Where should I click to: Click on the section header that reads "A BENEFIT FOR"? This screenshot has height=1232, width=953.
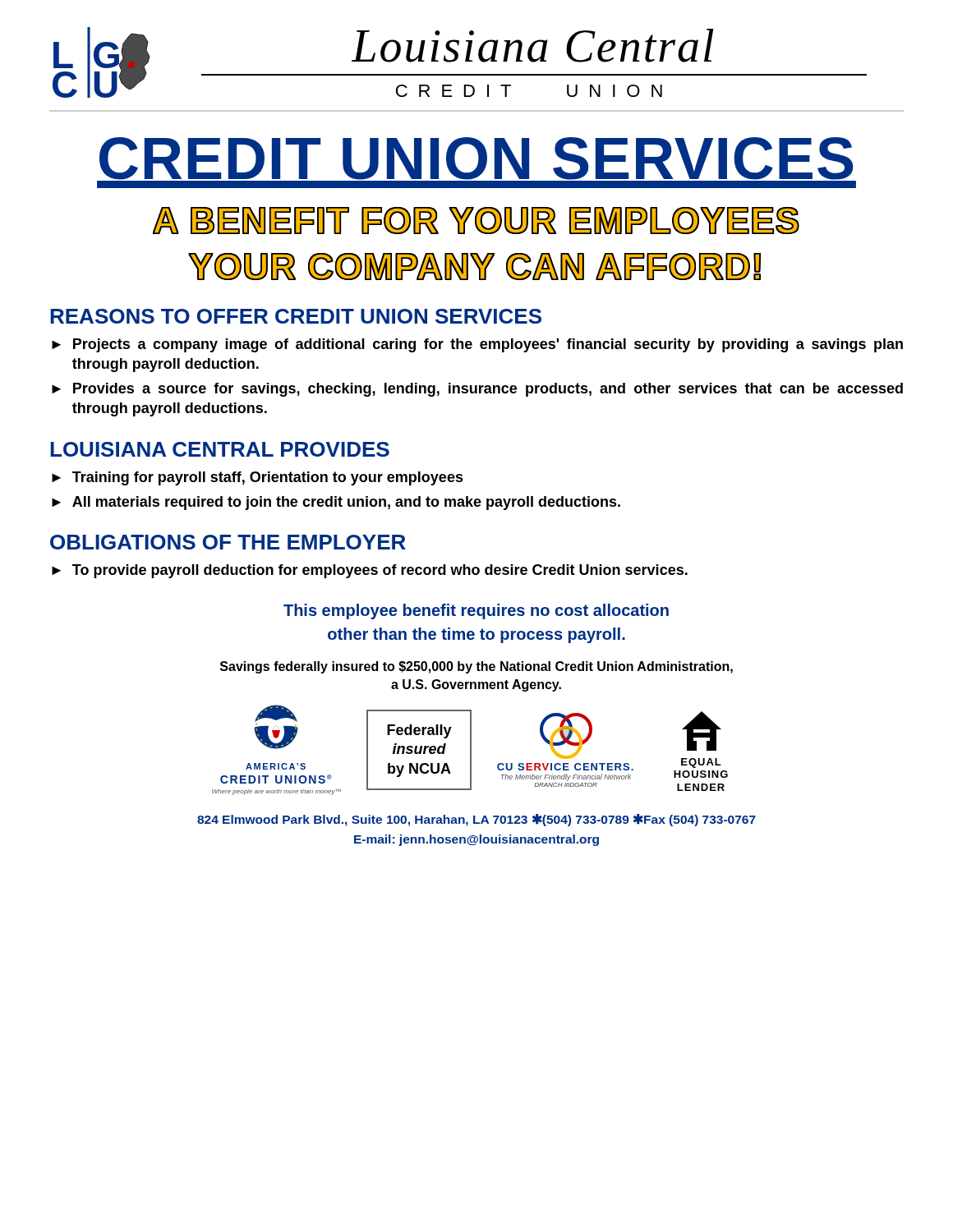[476, 220]
